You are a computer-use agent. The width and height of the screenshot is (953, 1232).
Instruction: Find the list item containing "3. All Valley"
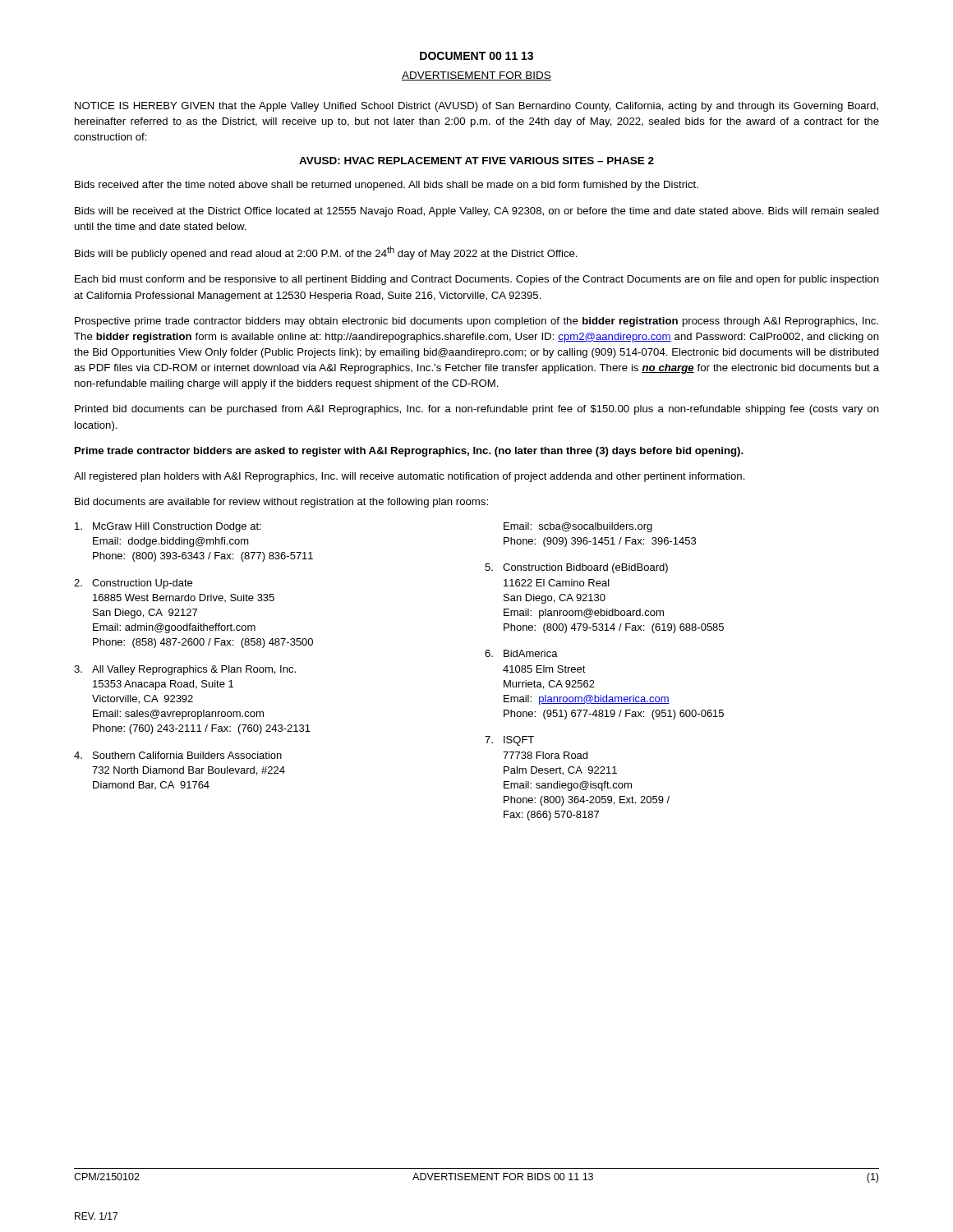(185, 670)
